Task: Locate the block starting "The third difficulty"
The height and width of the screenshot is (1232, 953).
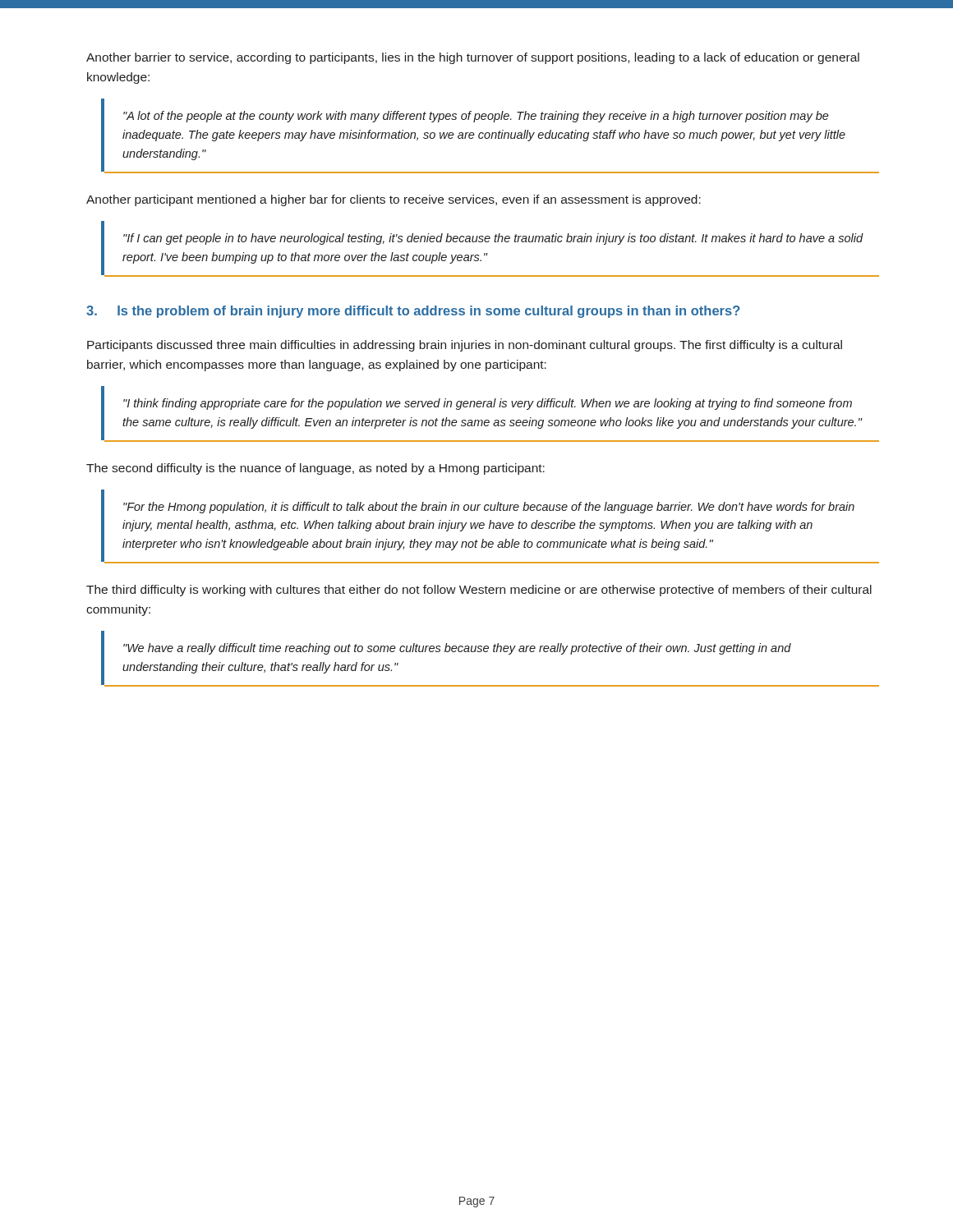Action: coord(483,600)
